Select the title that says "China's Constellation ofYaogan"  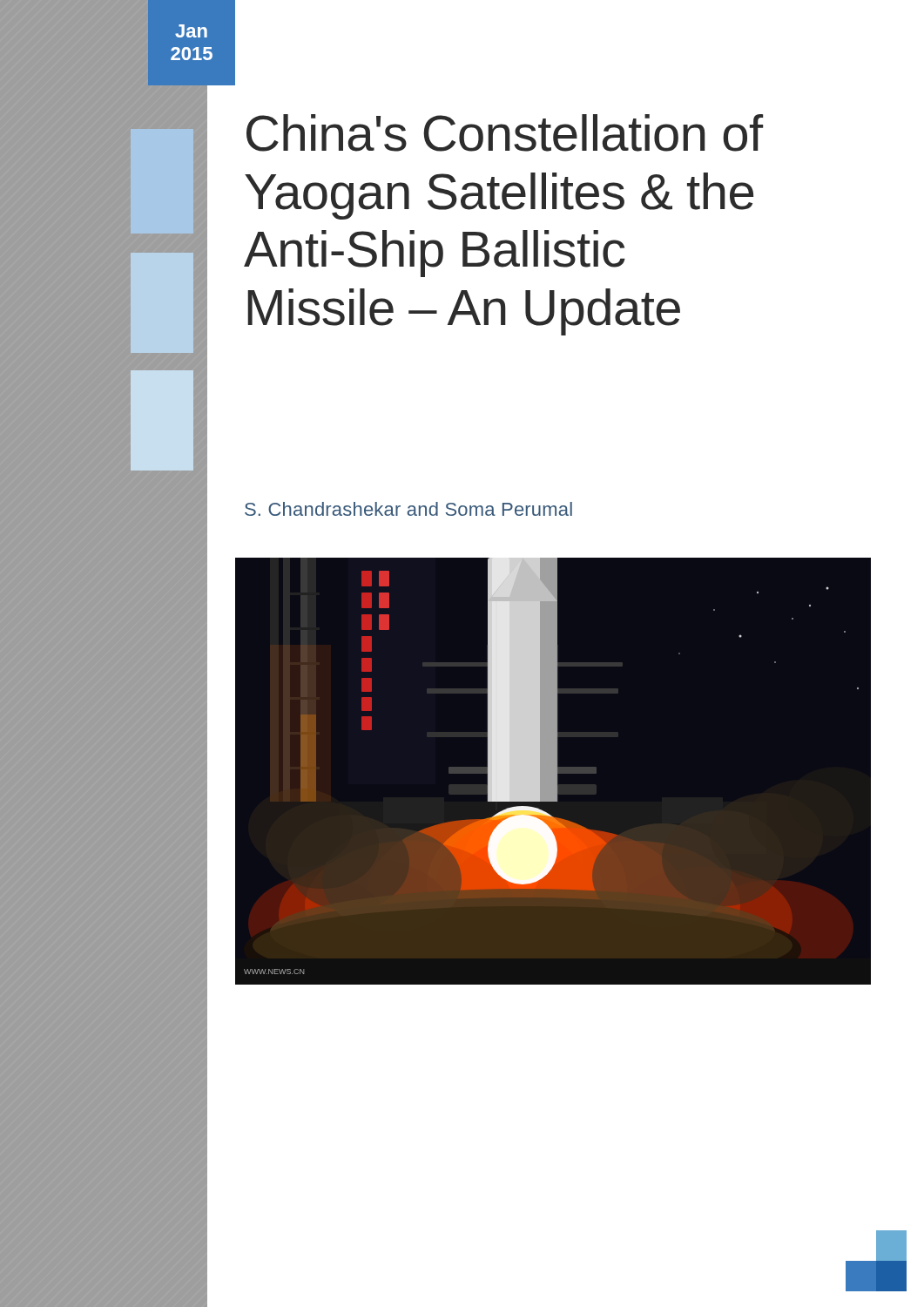pos(557,221)
